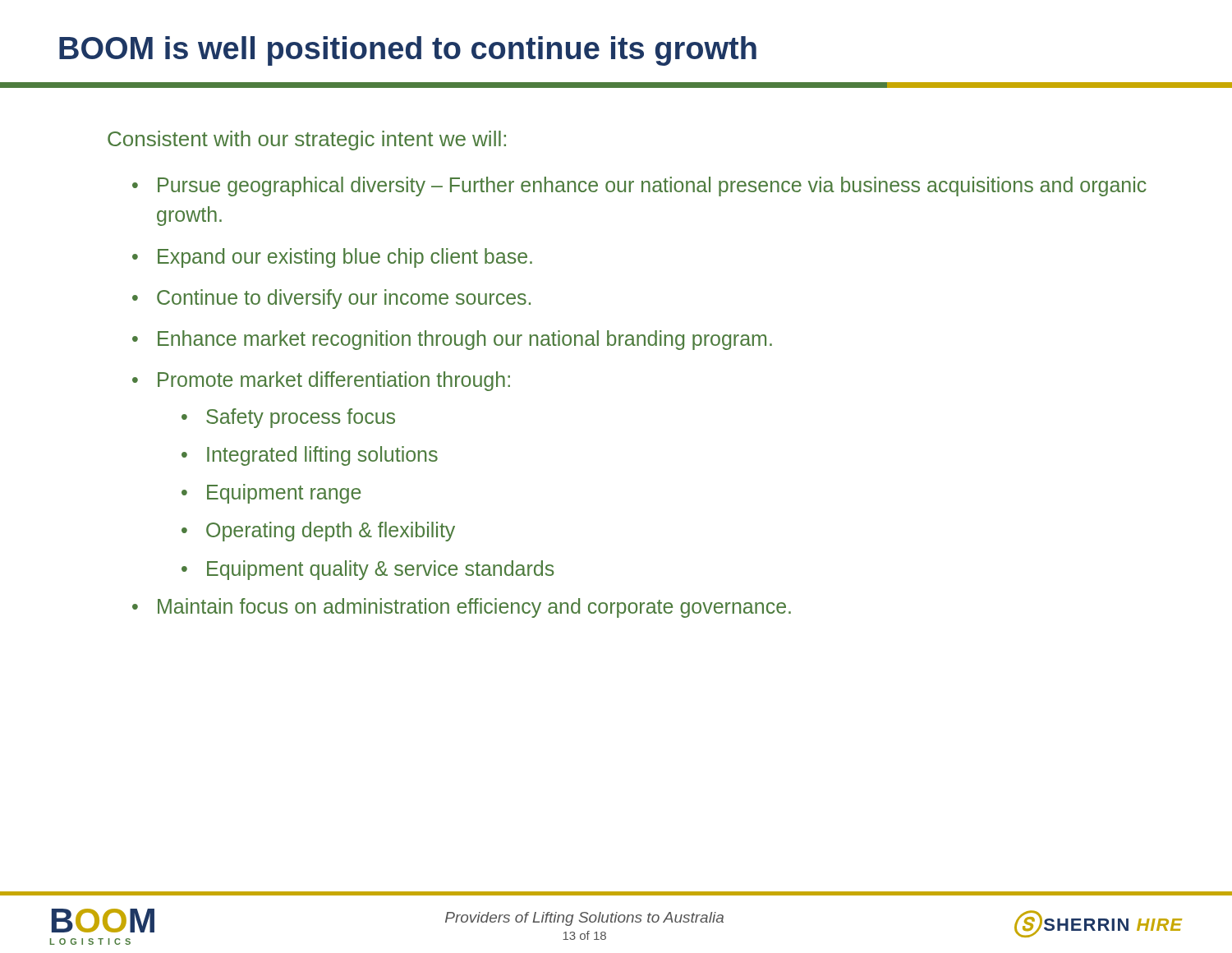Select the list item with the text "• Maintain focus"
The height and width of the screenshot is (953, 1232).
[462, 606]
